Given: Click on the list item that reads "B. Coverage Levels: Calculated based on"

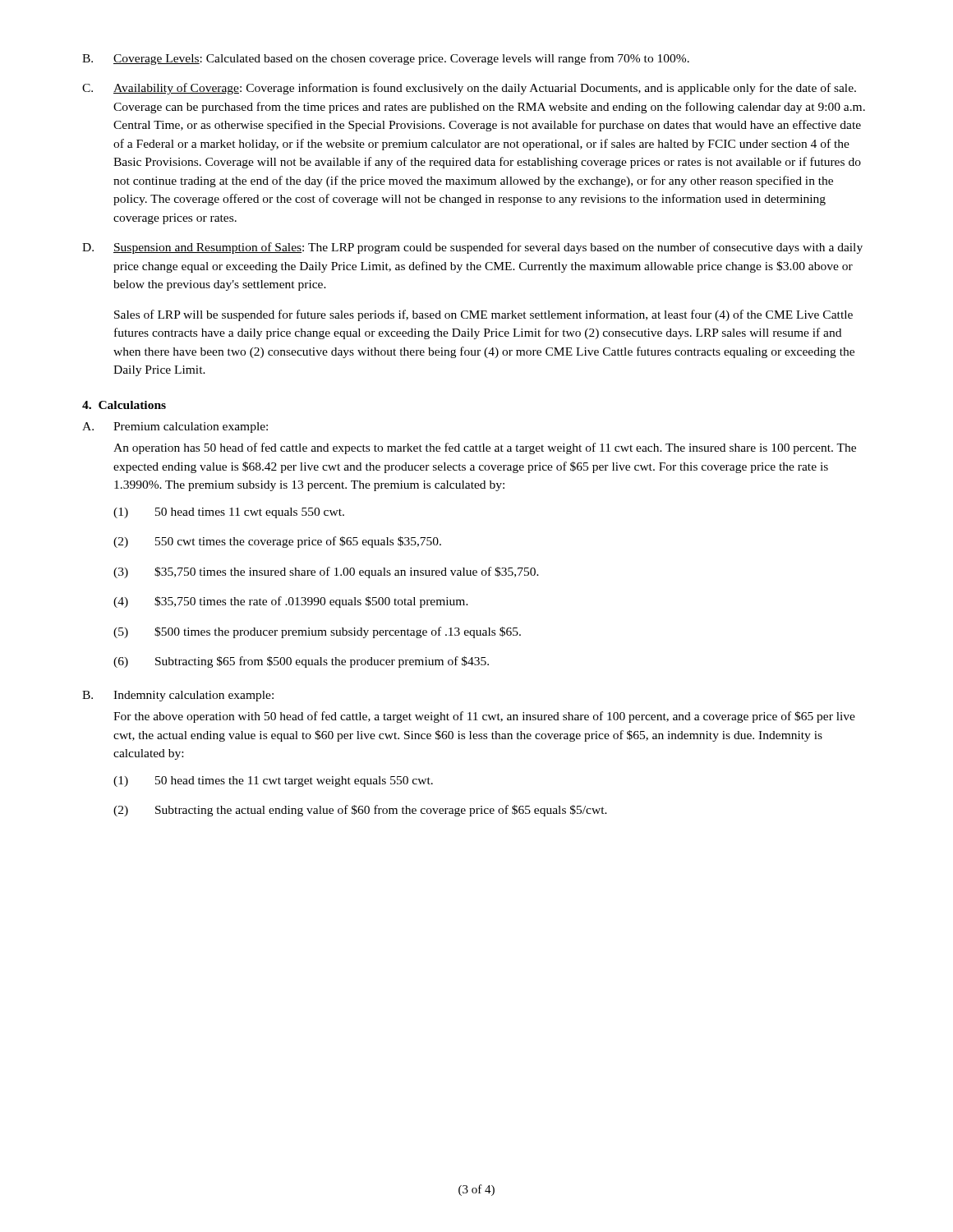Looking at the screenshot, I should (x=476, y=59).
